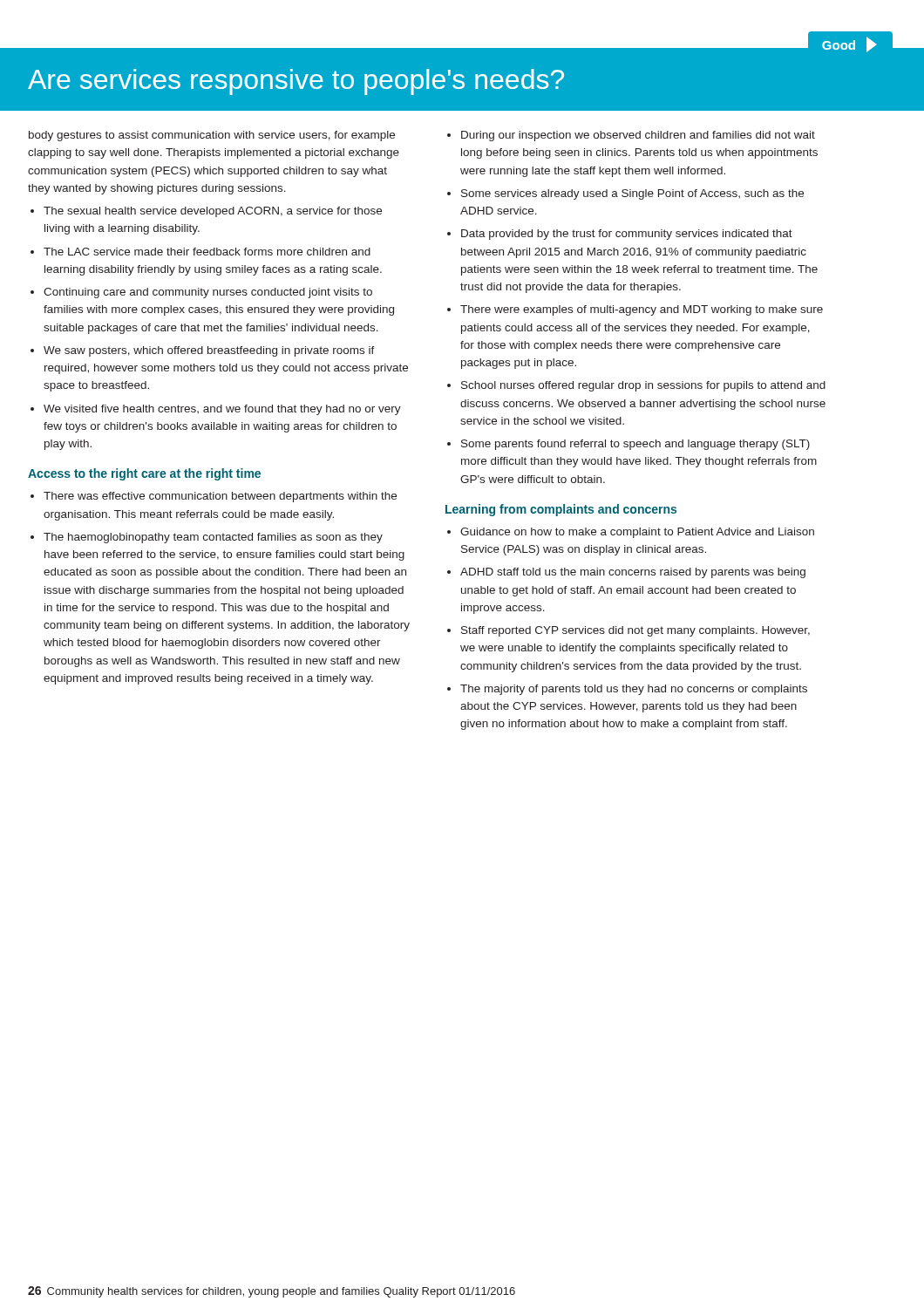
Task: Select the element starting "Some services already used a Single"
Action: pos(632,202)
